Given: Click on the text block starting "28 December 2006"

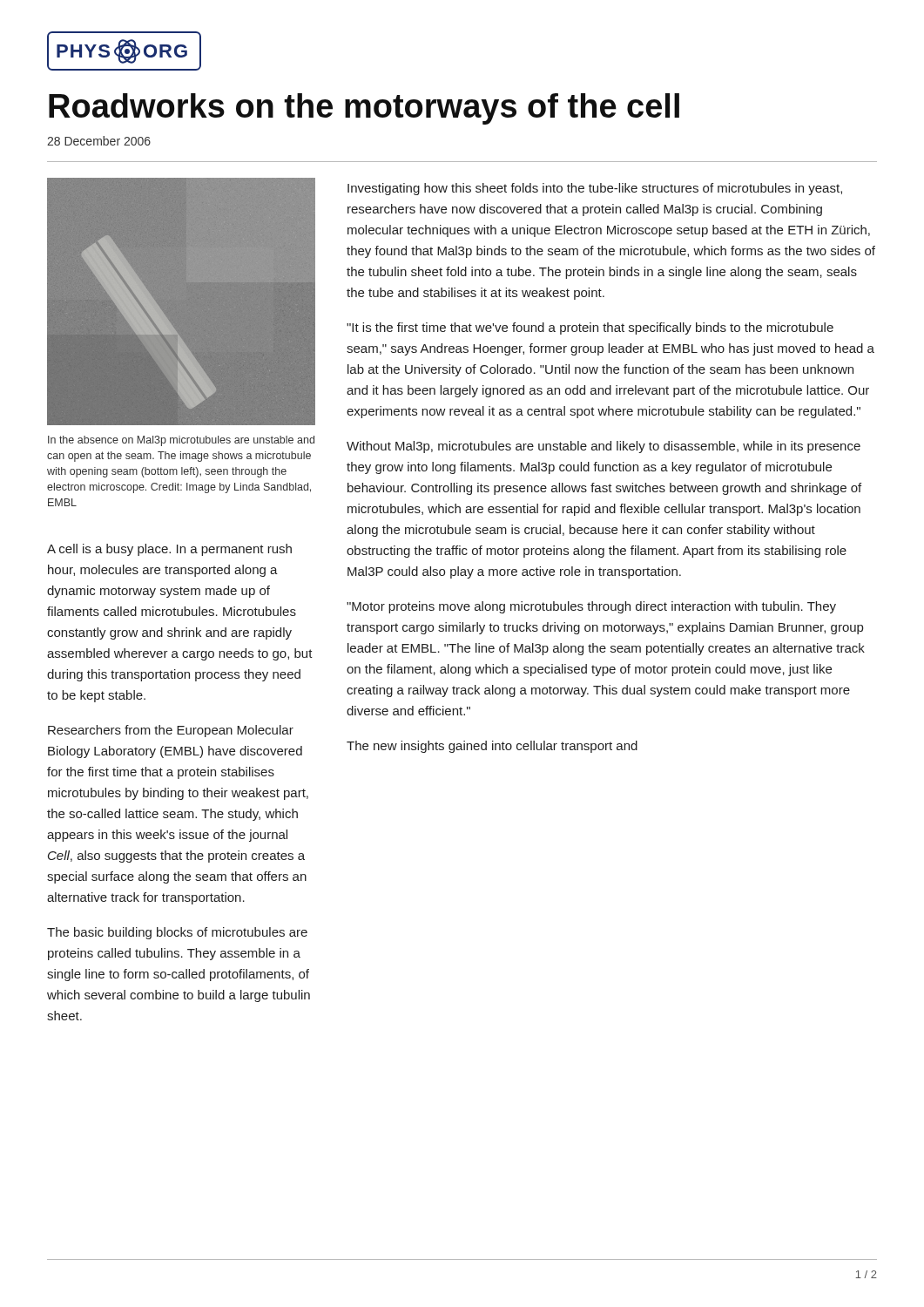Looking at the screenshot, I should pyautogui.click(x=99, y=141).
